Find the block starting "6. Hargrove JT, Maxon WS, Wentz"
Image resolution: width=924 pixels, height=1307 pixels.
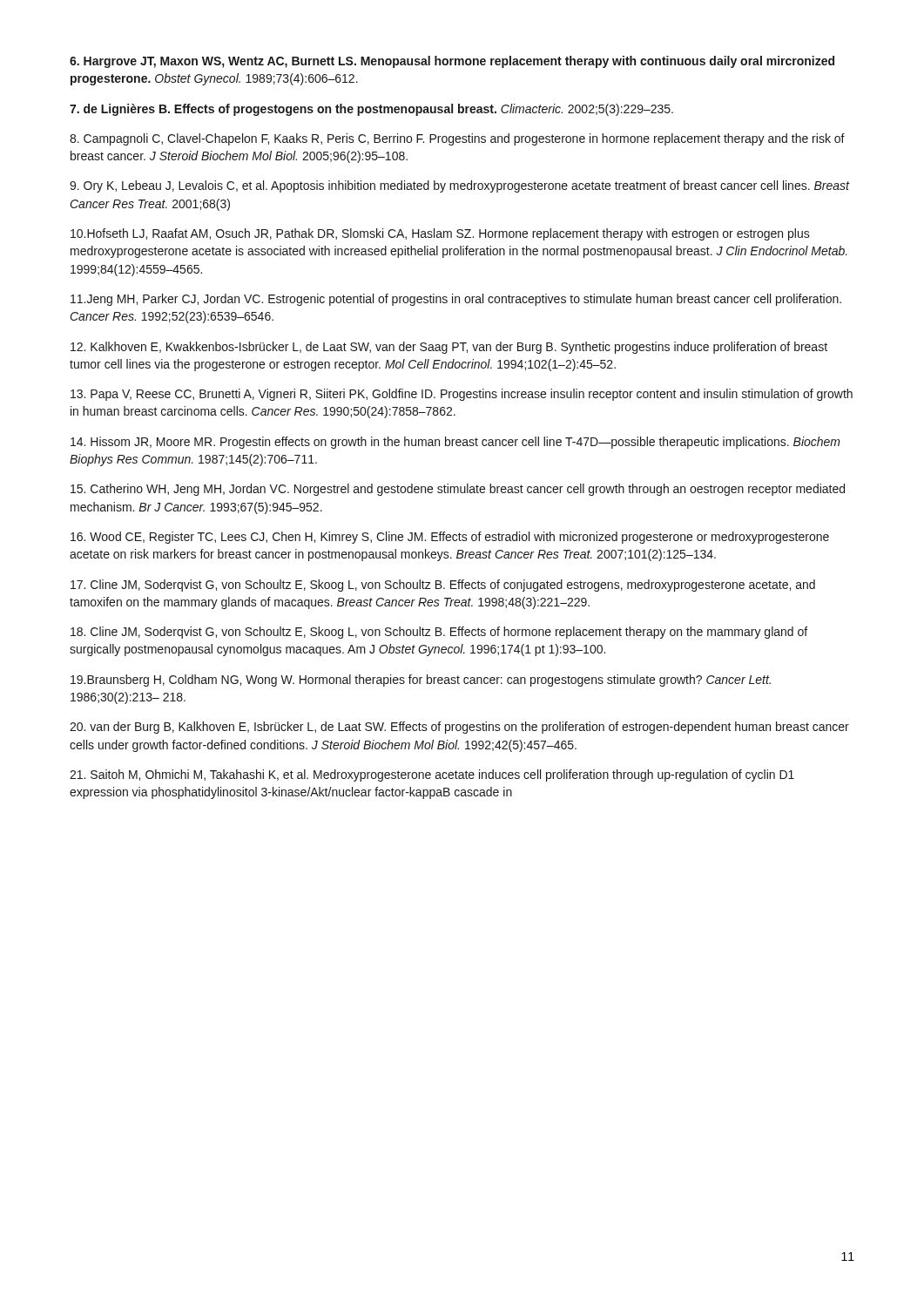452,70
